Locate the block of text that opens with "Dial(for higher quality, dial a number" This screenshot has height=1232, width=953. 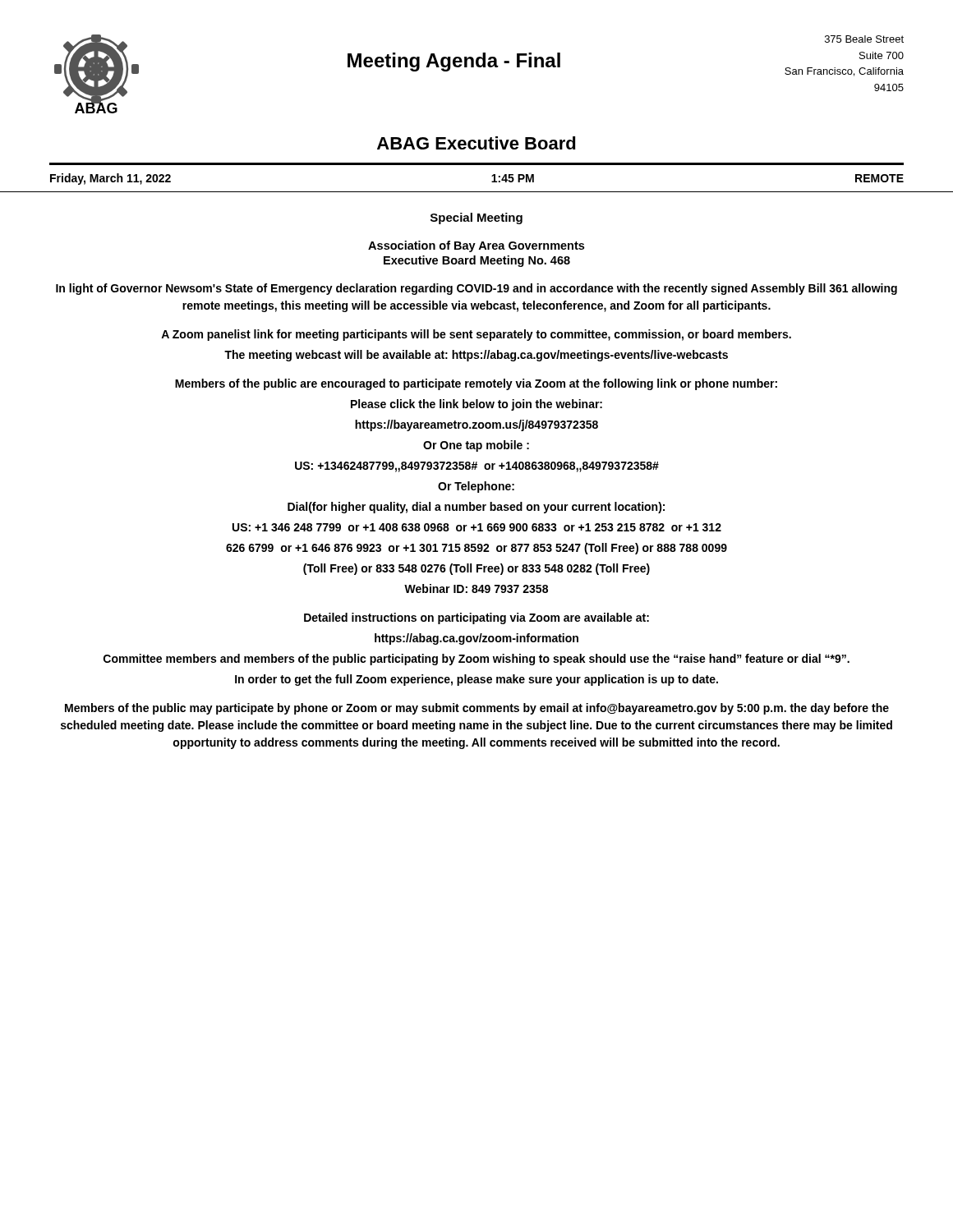pos(476,507)
